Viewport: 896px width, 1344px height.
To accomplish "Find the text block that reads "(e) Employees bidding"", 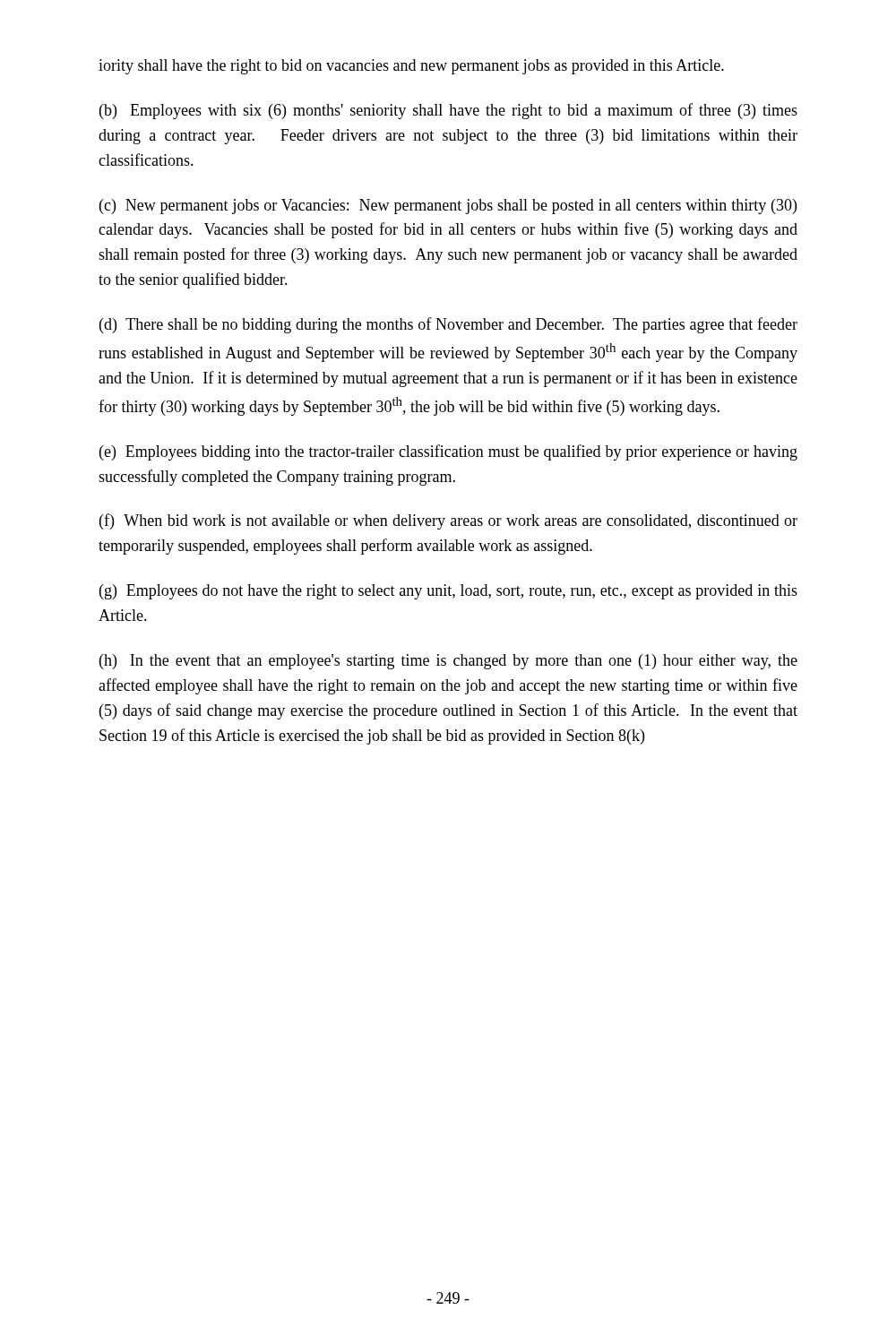I will [x=448, y=464].
